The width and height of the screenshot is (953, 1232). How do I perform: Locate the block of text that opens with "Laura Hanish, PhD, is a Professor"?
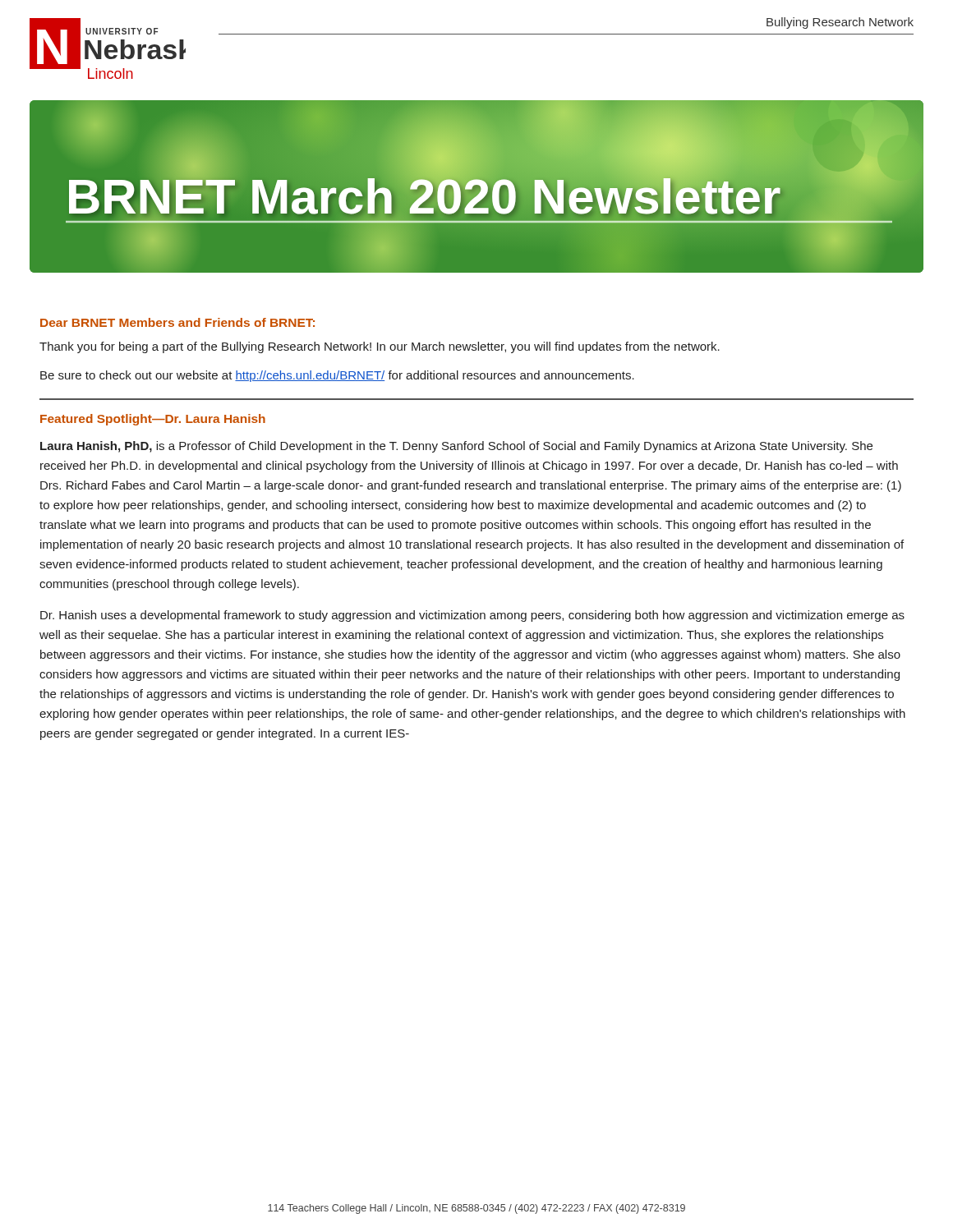tap(472, 514)
